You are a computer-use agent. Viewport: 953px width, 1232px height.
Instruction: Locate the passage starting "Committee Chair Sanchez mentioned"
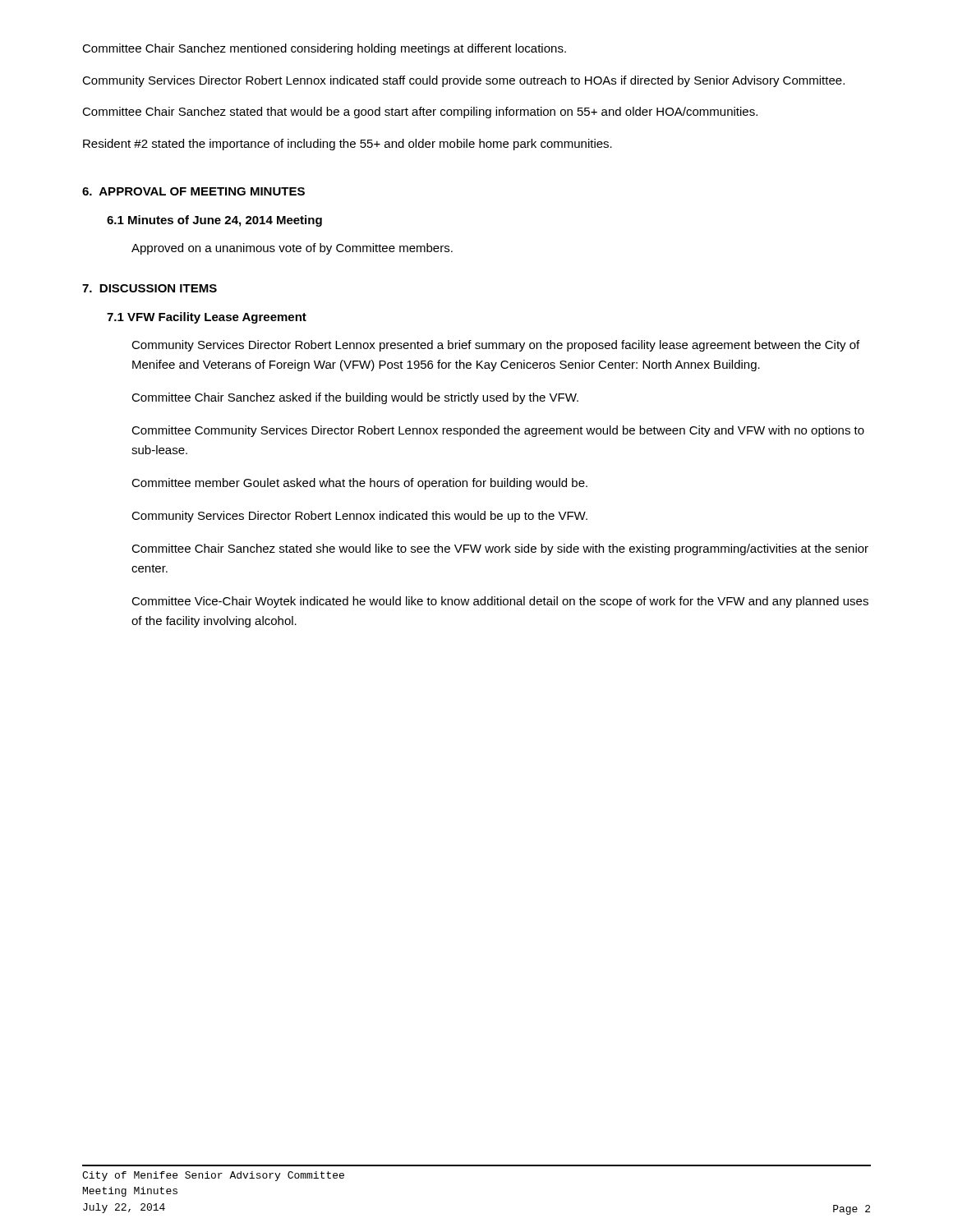click(x=325, y=48)
